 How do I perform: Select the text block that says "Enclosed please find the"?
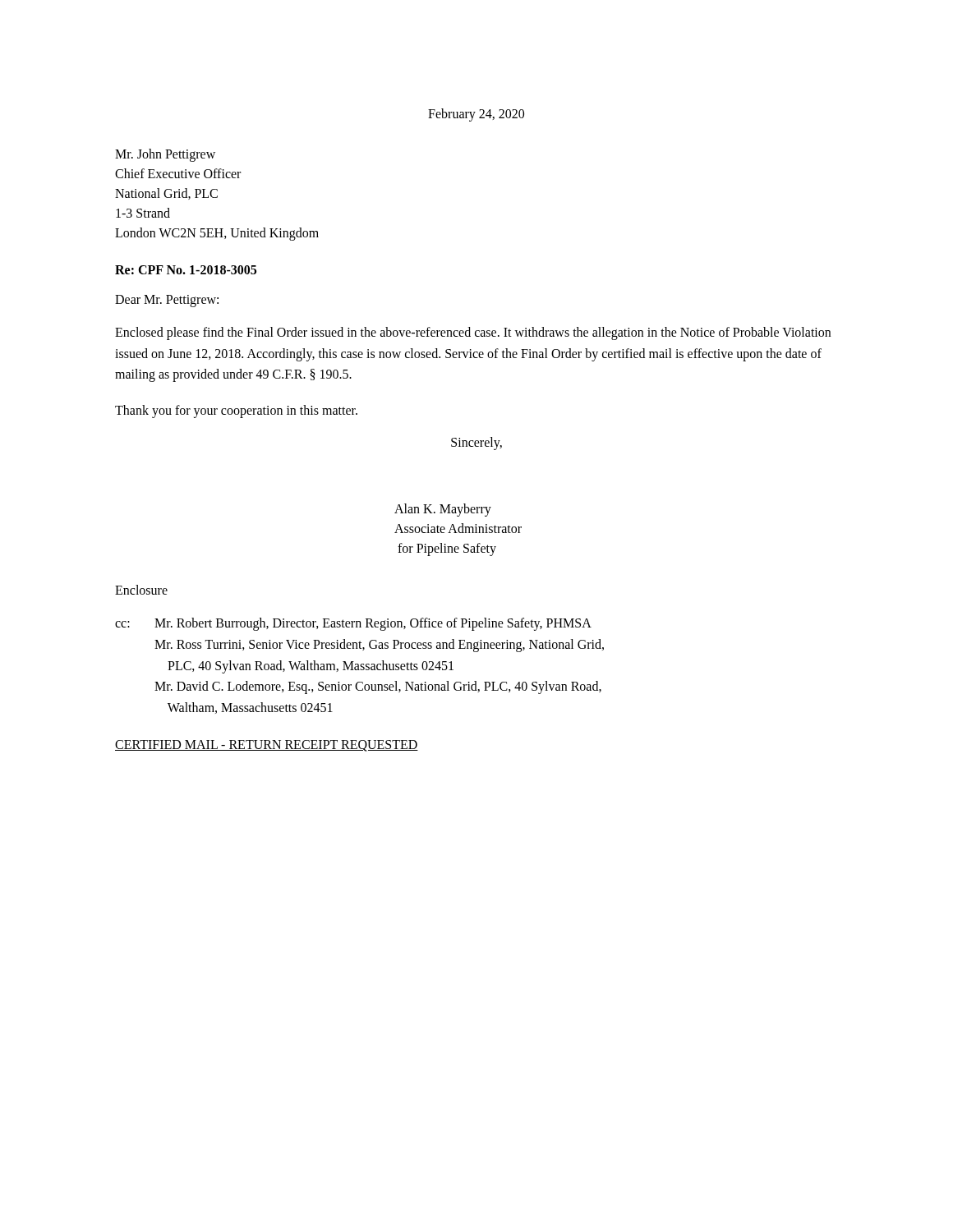click(473, 353)
